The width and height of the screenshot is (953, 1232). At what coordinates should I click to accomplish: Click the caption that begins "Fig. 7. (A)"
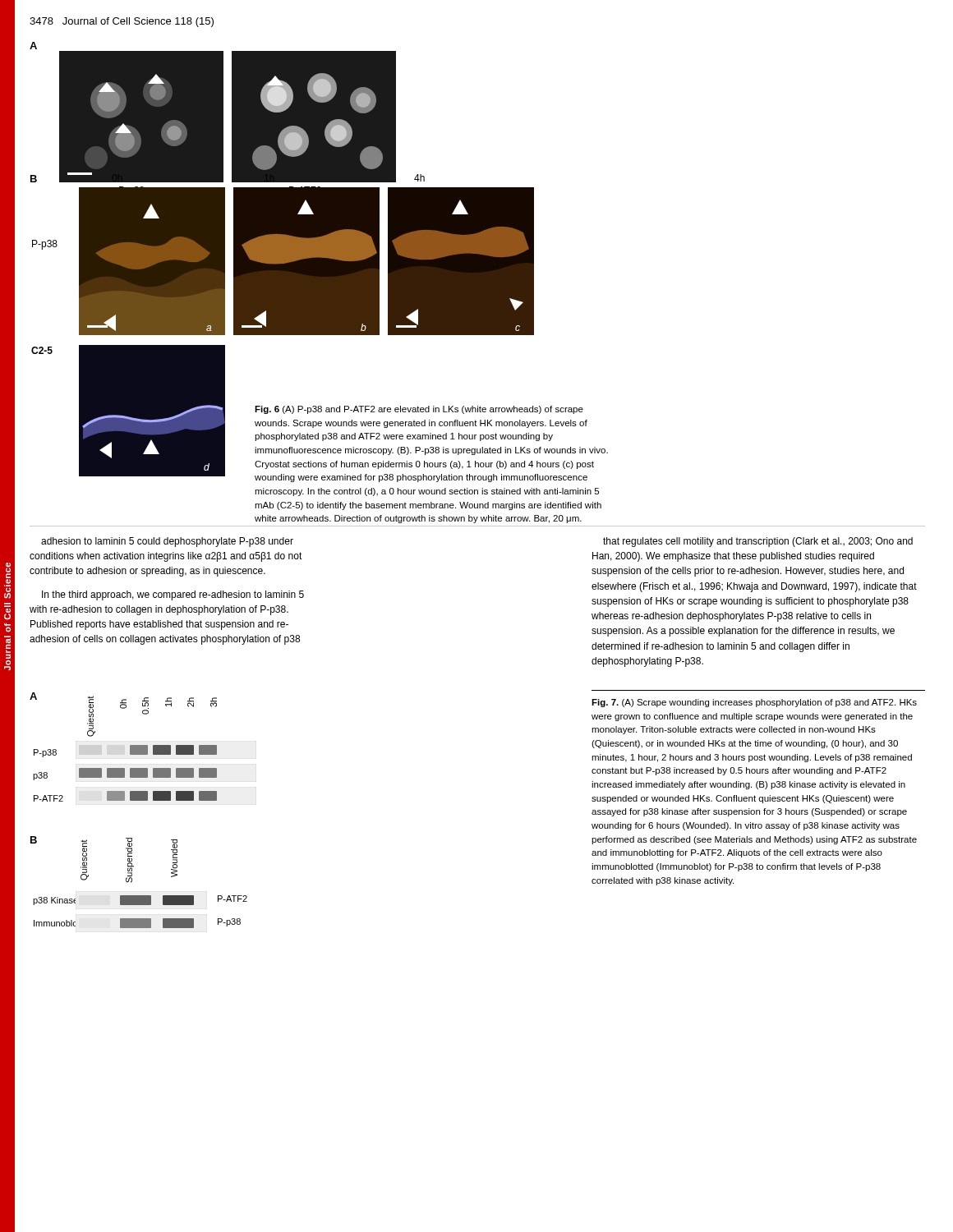pyautogui.click(x=754, y=791)
